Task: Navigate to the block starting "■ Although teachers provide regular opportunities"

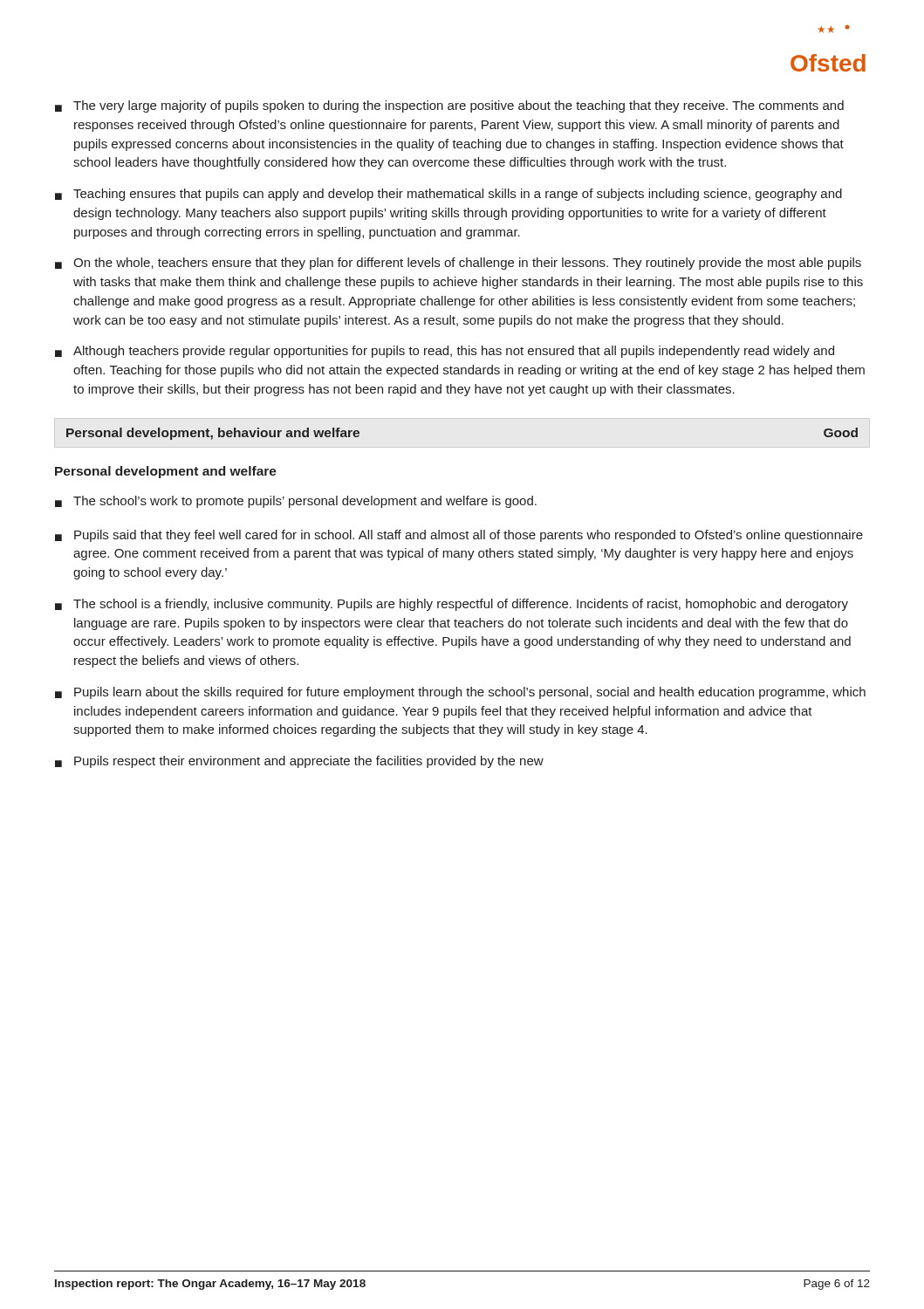Action: 462,370
